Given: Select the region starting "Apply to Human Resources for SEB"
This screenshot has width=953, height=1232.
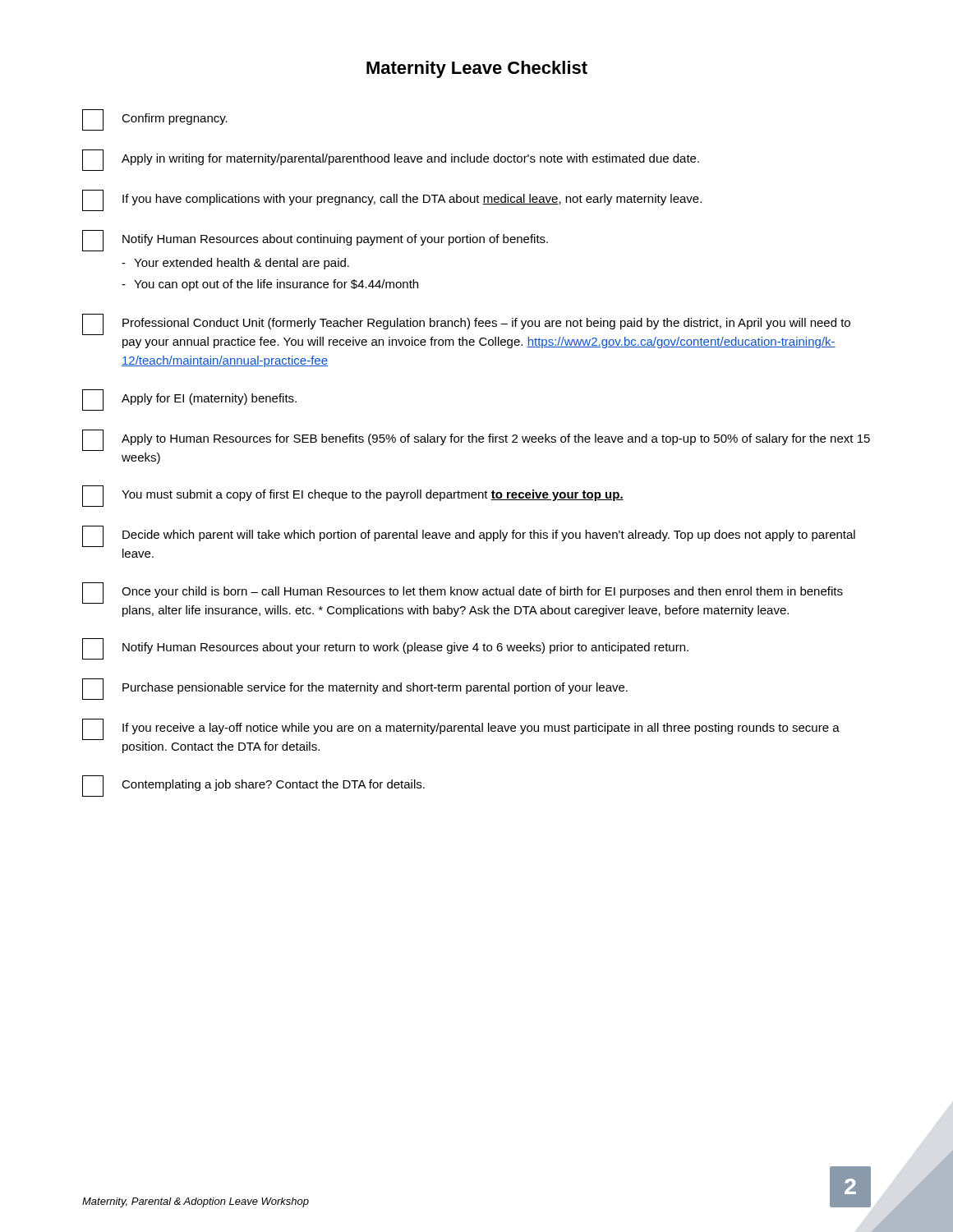Looking at the screenshot, I should [476, 447].
